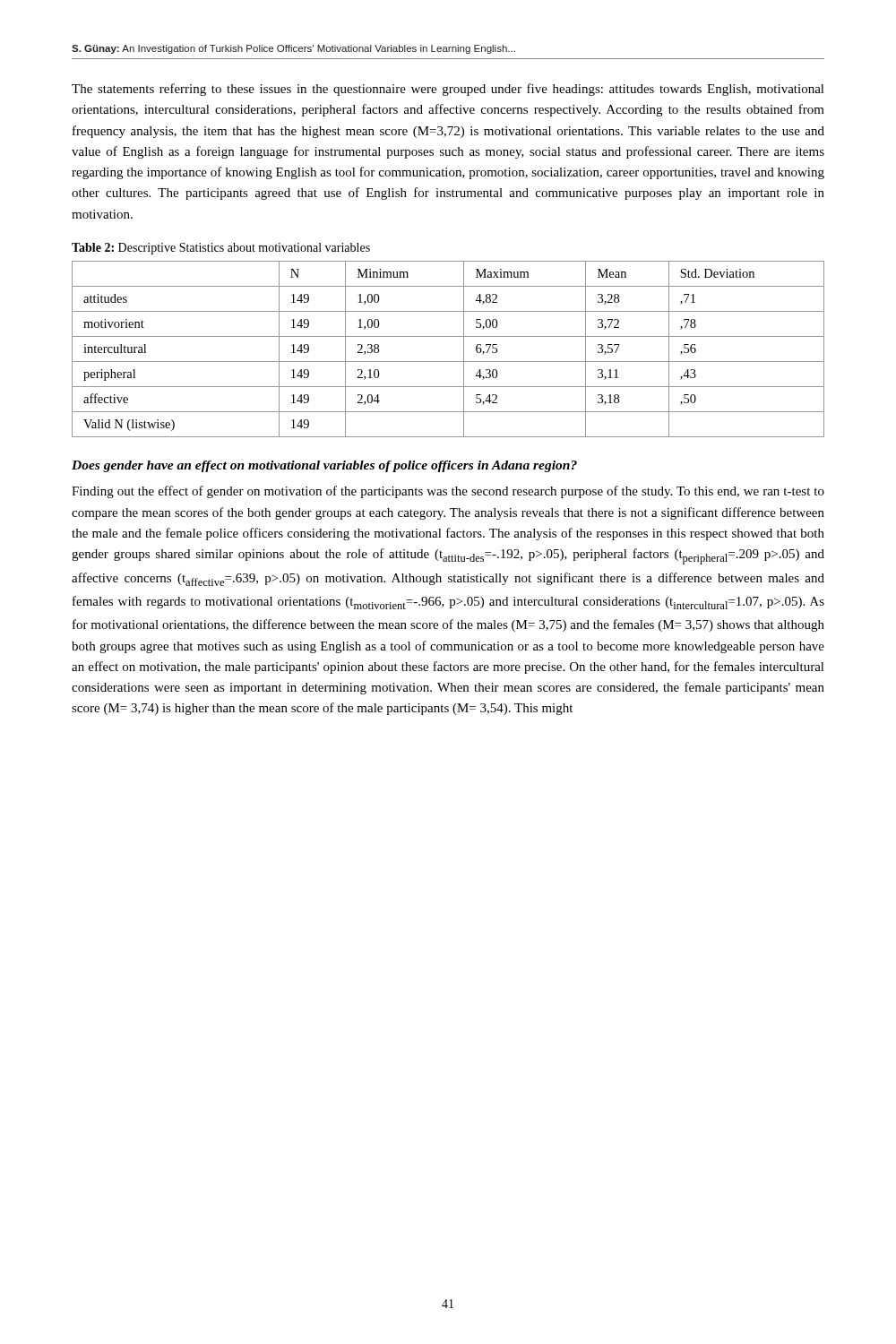Point to "Table 2: Descriptive Statistics about motivational variables"
Image resolution: width=896 pixels, height=1344 pixels.
[221, 248]
